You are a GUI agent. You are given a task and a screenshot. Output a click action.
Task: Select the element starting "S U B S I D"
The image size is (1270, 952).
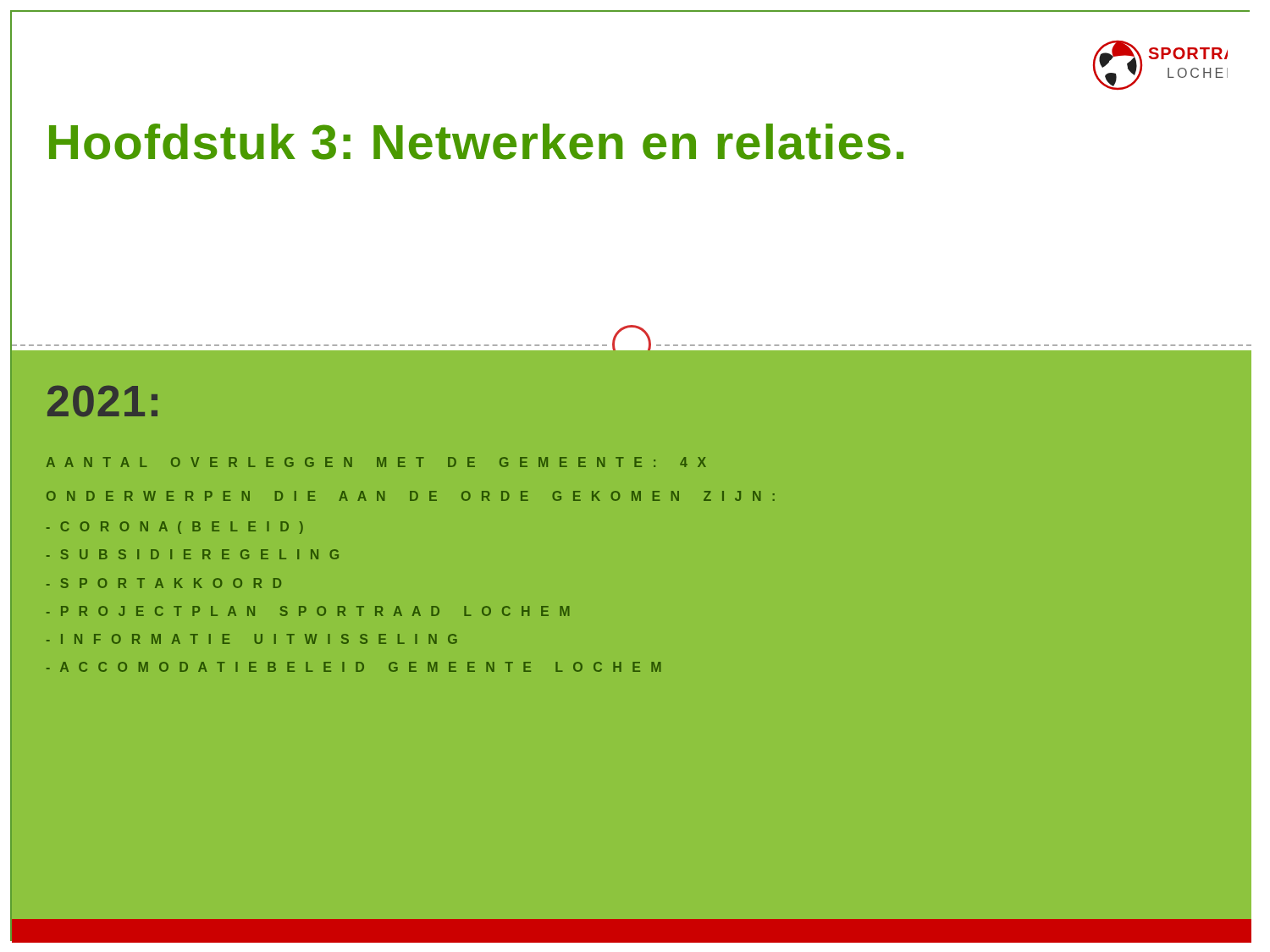click(194, 555)
